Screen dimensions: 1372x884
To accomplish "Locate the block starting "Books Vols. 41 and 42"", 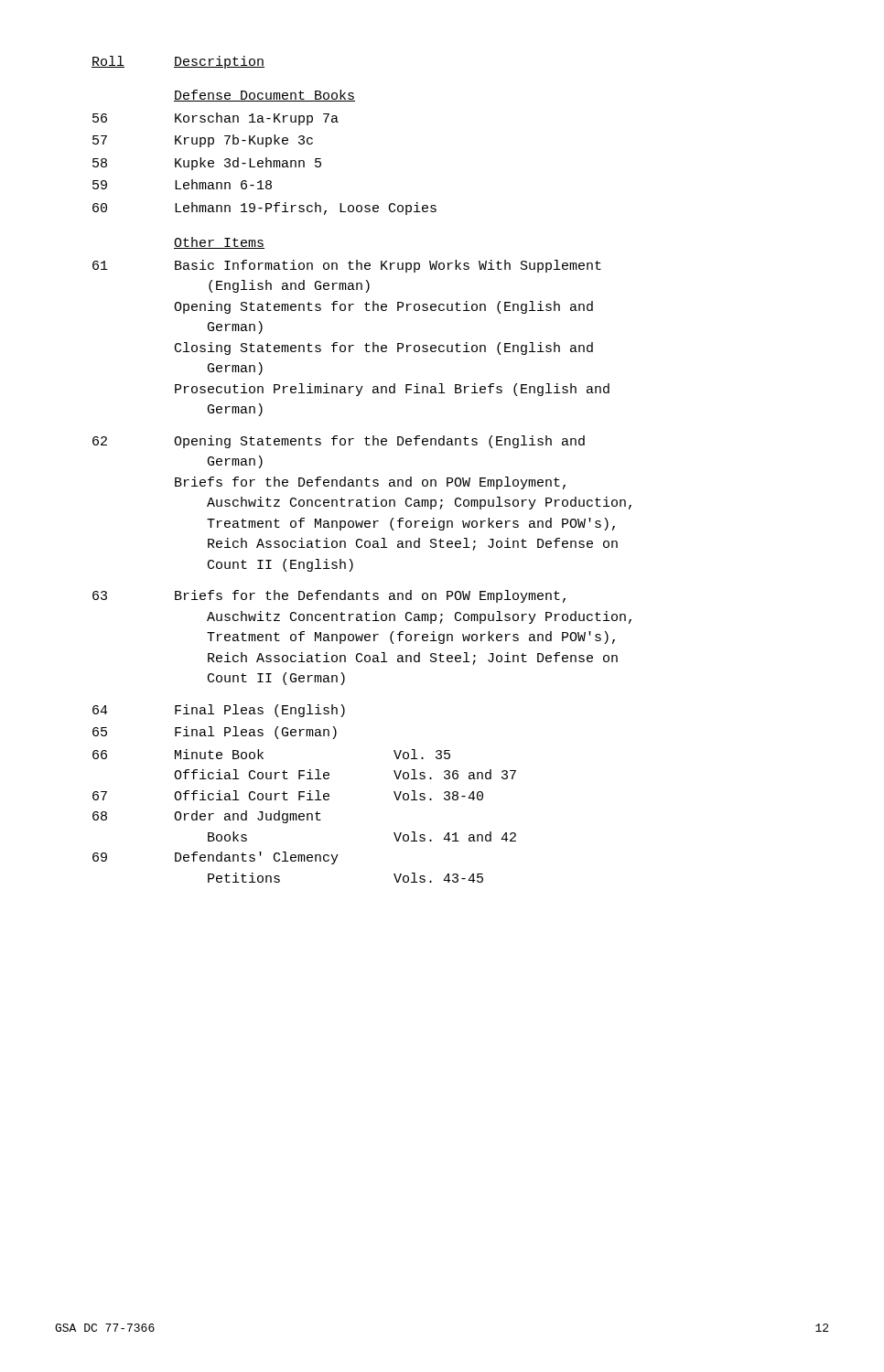I will click(x=460, y=839).
